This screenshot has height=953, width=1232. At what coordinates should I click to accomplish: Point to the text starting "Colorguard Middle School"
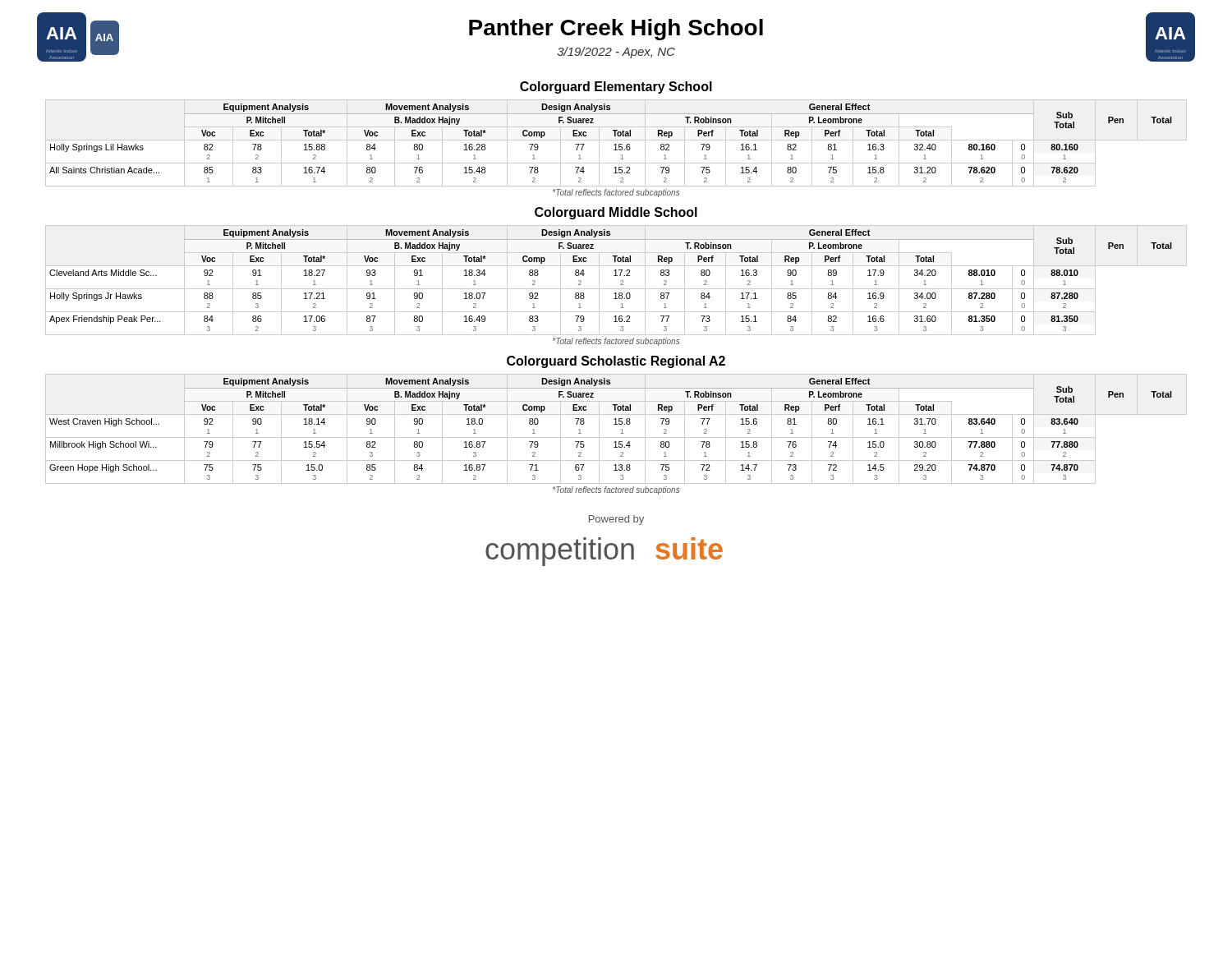616,212
